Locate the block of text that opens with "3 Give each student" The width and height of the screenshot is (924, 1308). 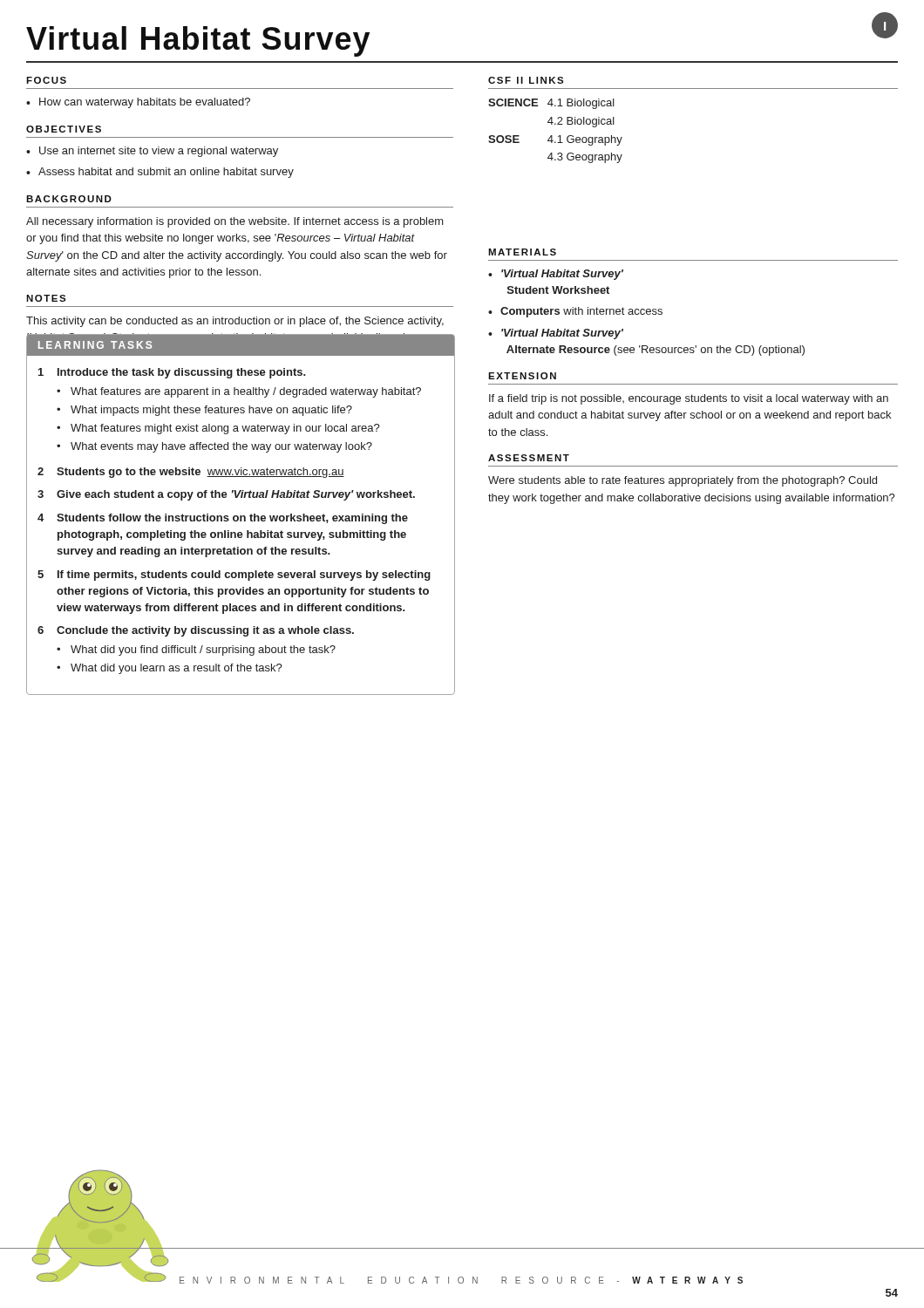click(x=241, y=495)
